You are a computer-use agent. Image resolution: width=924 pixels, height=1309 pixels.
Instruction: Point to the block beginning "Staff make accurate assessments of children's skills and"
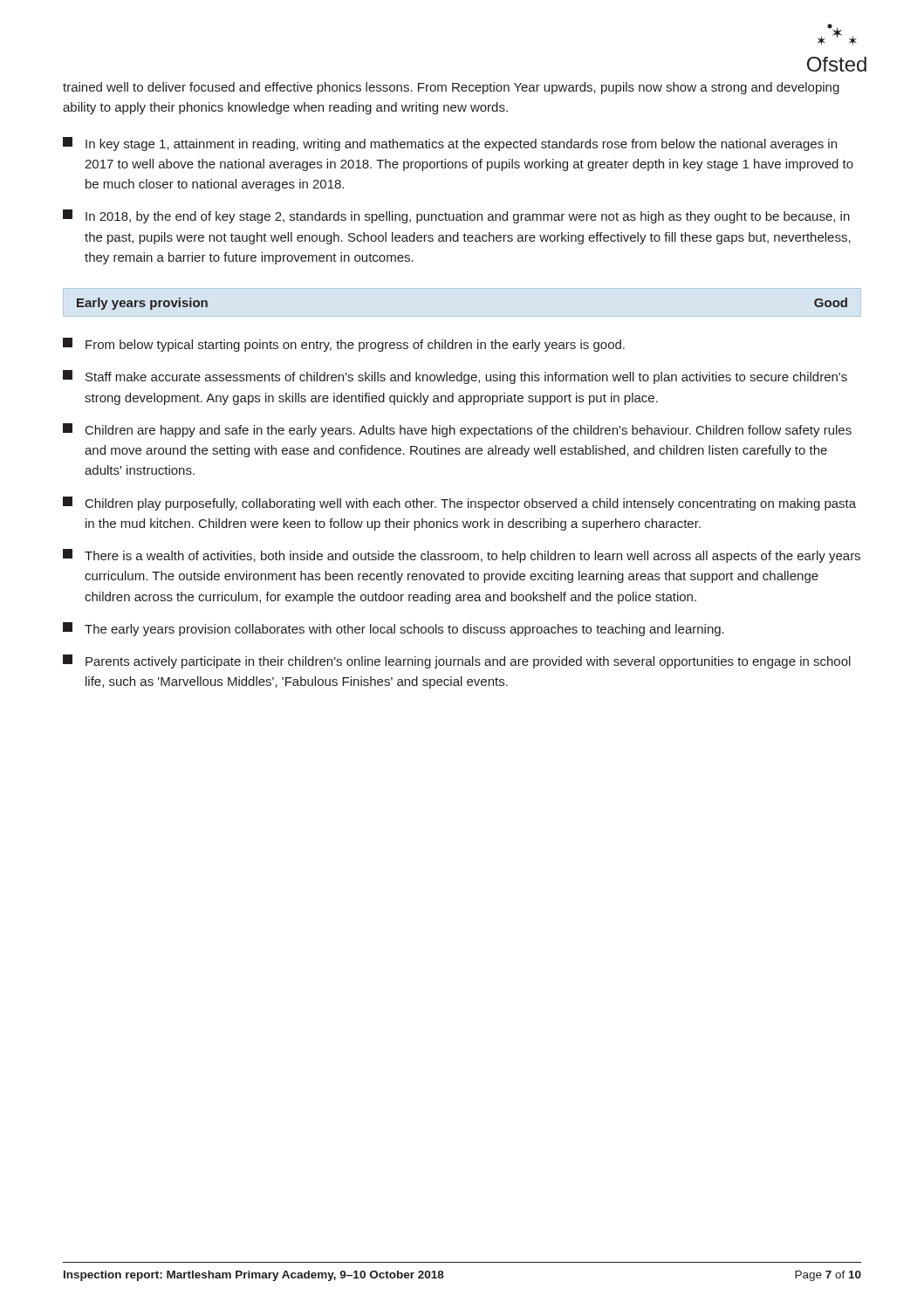click(x=462, y=387)
